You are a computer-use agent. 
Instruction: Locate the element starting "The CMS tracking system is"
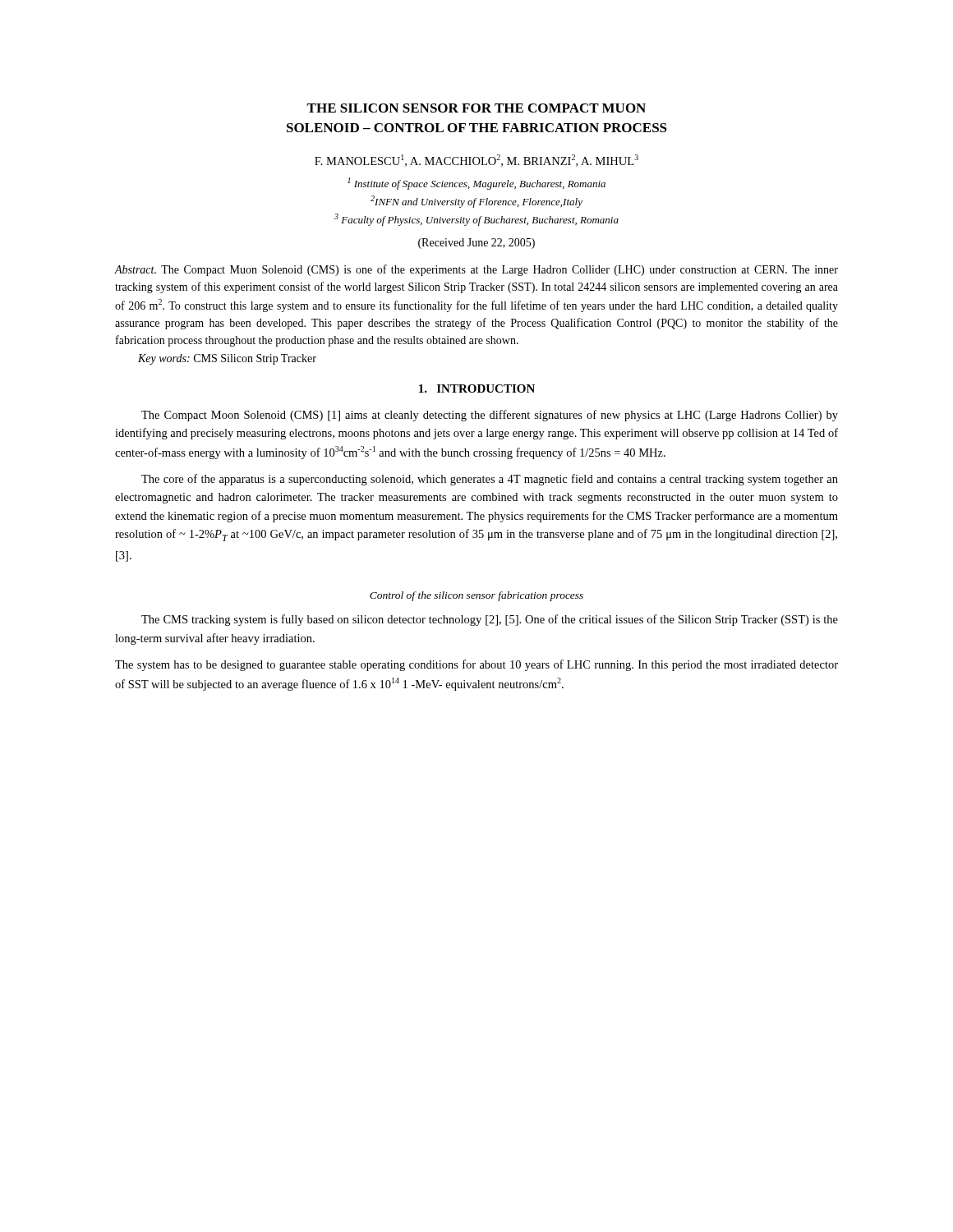tap(476, 629)
